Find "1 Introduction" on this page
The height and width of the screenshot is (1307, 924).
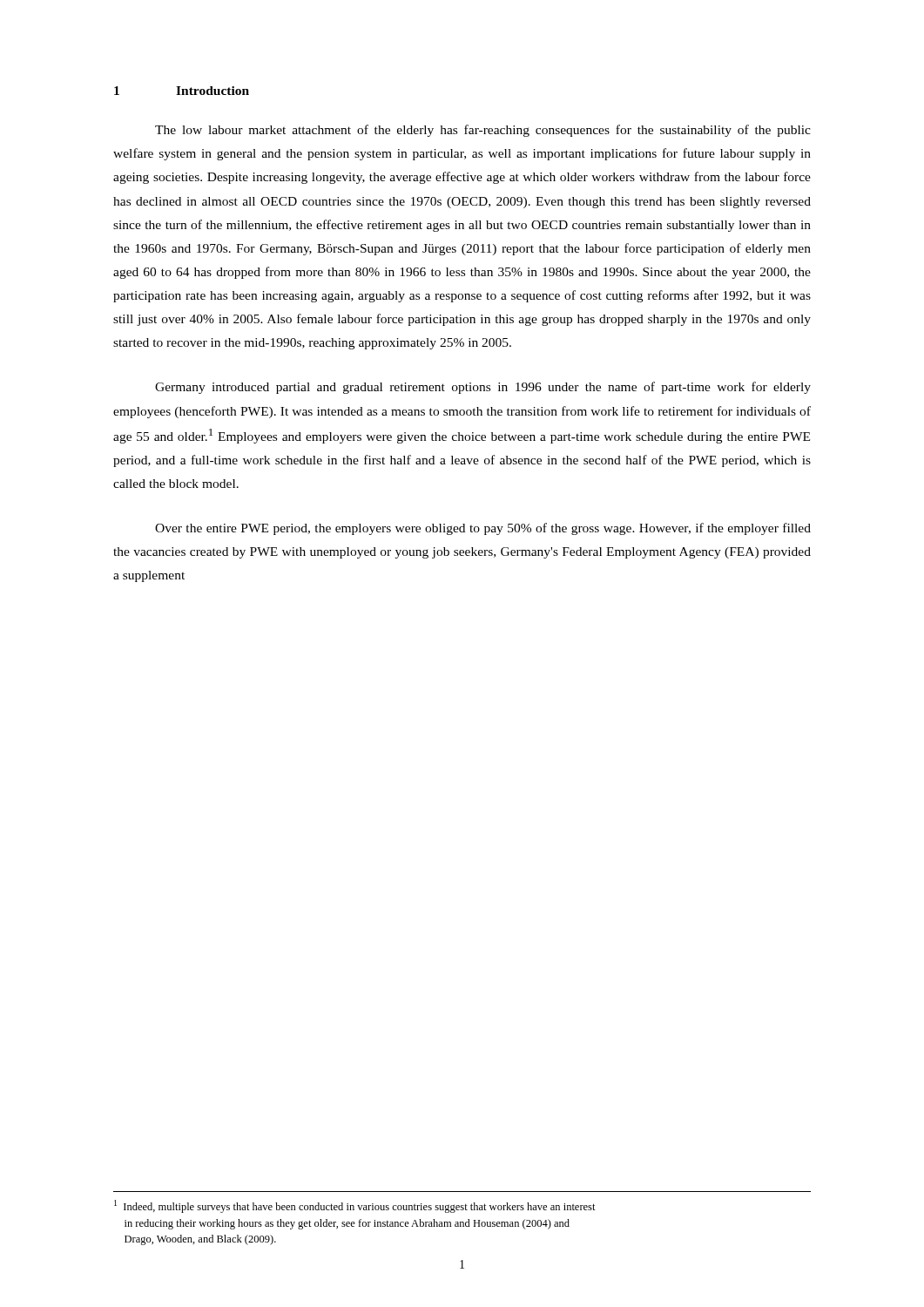point(181,90)
